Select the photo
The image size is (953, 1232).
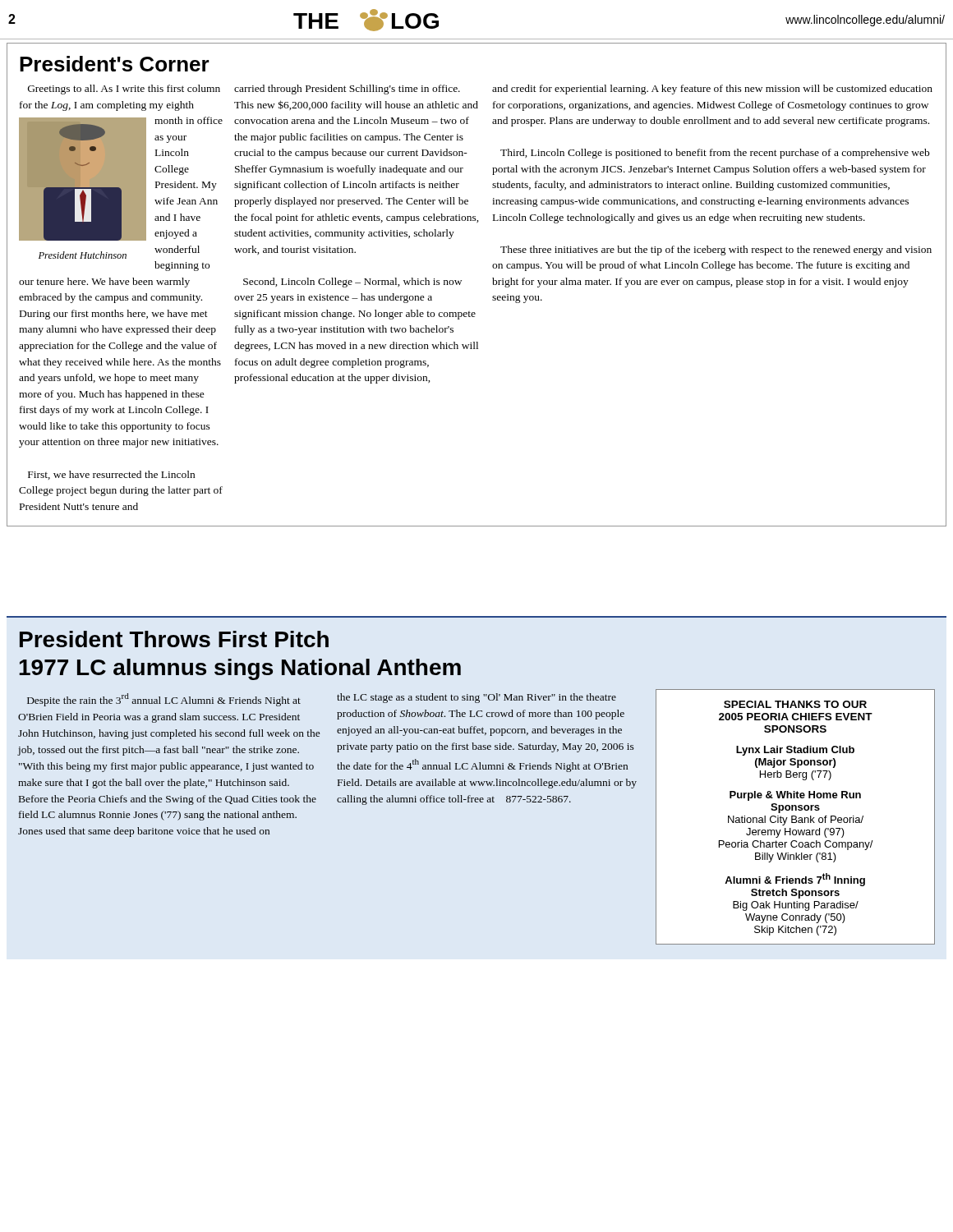click(x=83, y=181)
